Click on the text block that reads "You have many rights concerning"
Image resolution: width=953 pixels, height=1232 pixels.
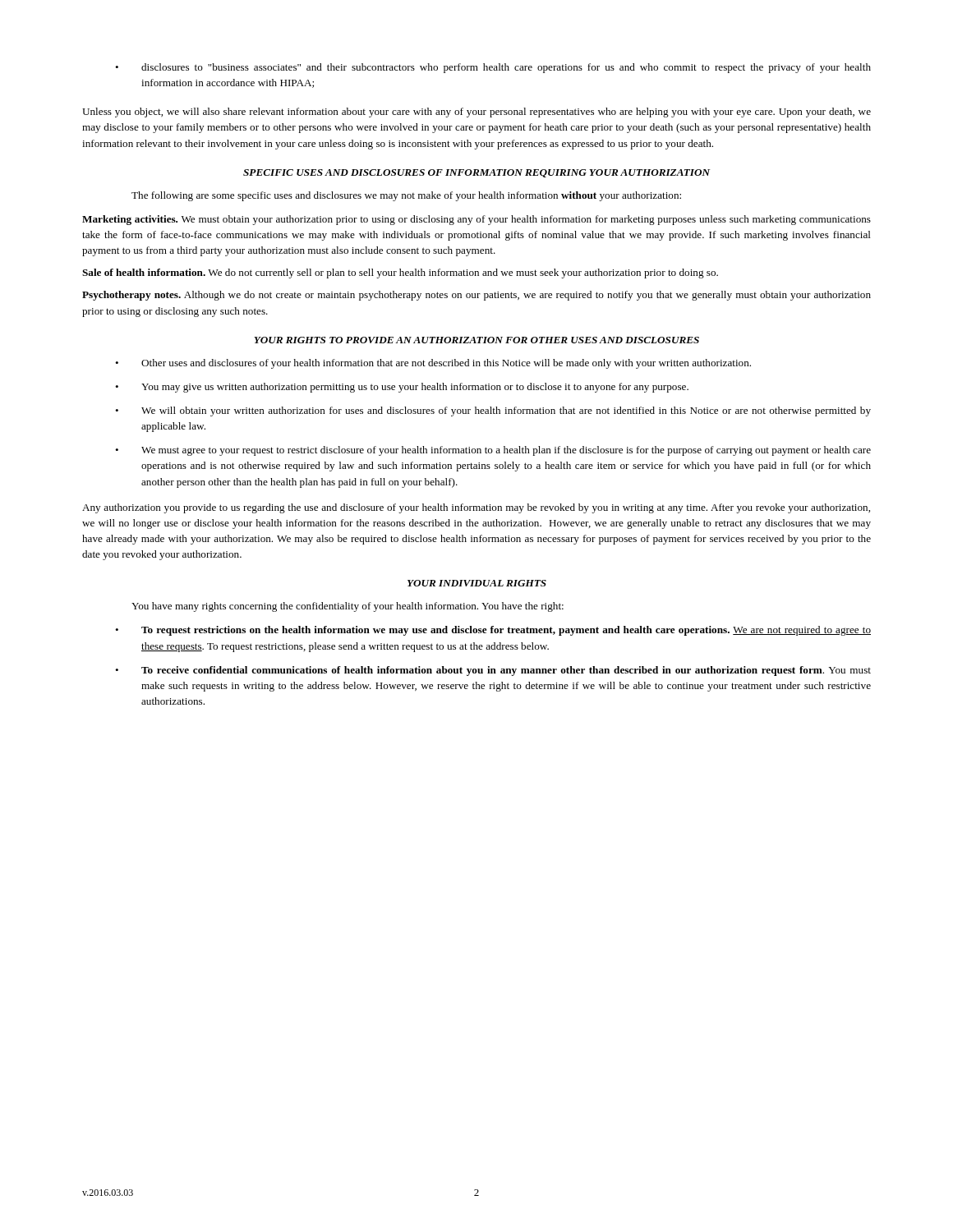(501, 606)
